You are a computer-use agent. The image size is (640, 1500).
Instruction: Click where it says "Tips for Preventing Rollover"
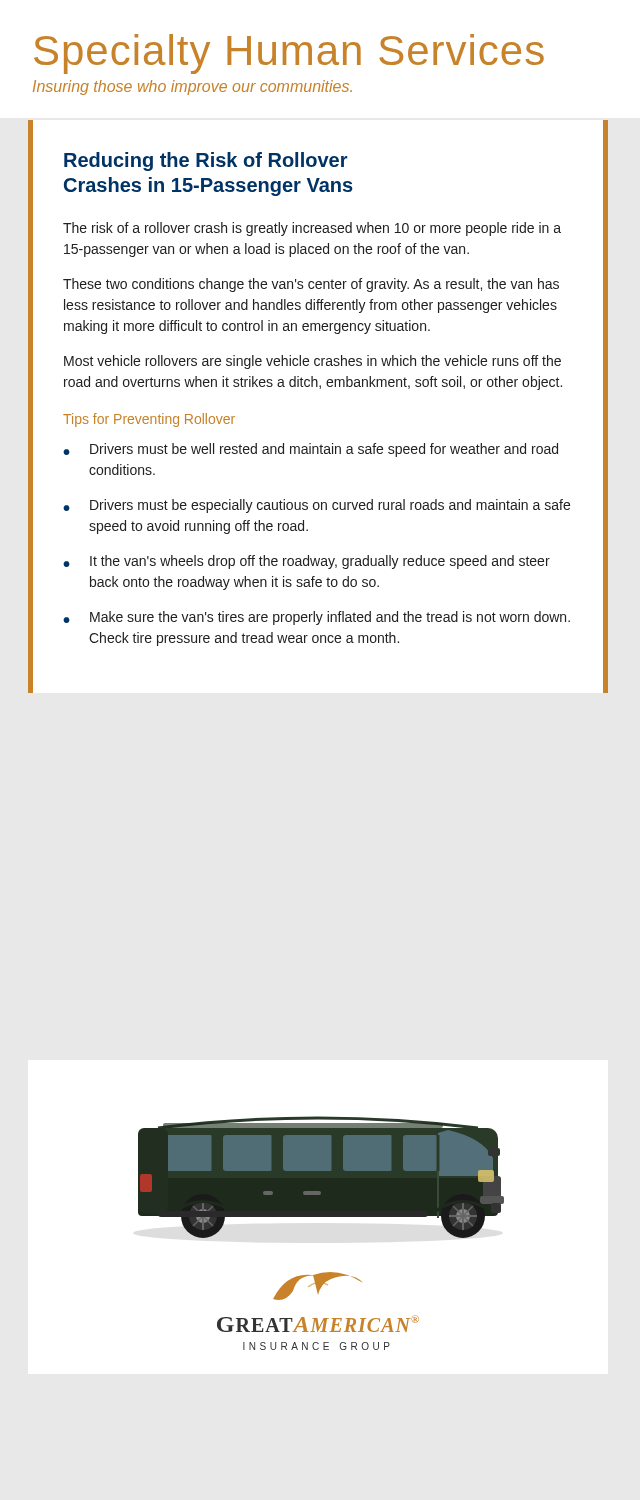(149, 420)
